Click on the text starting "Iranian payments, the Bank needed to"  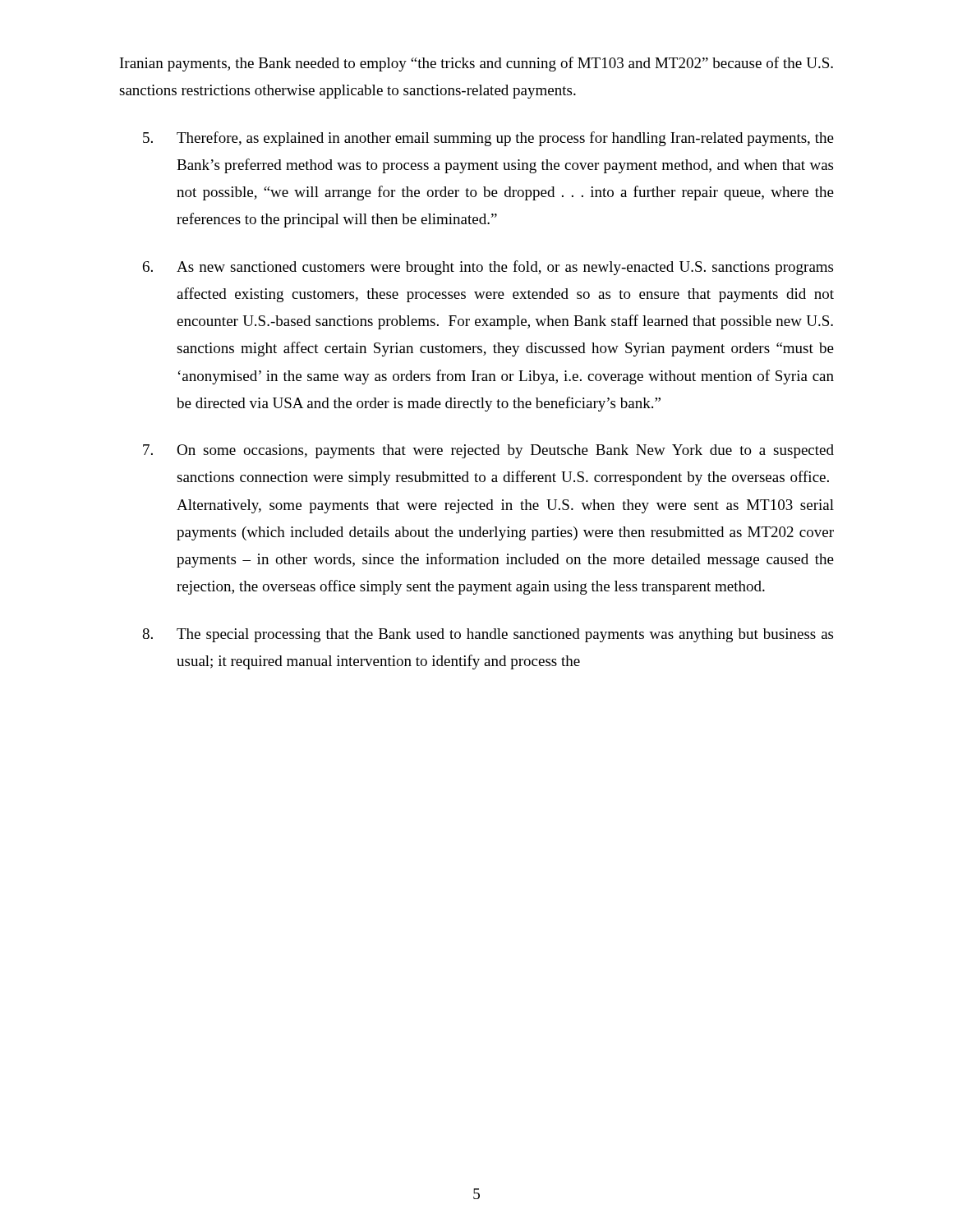[476, 77]
